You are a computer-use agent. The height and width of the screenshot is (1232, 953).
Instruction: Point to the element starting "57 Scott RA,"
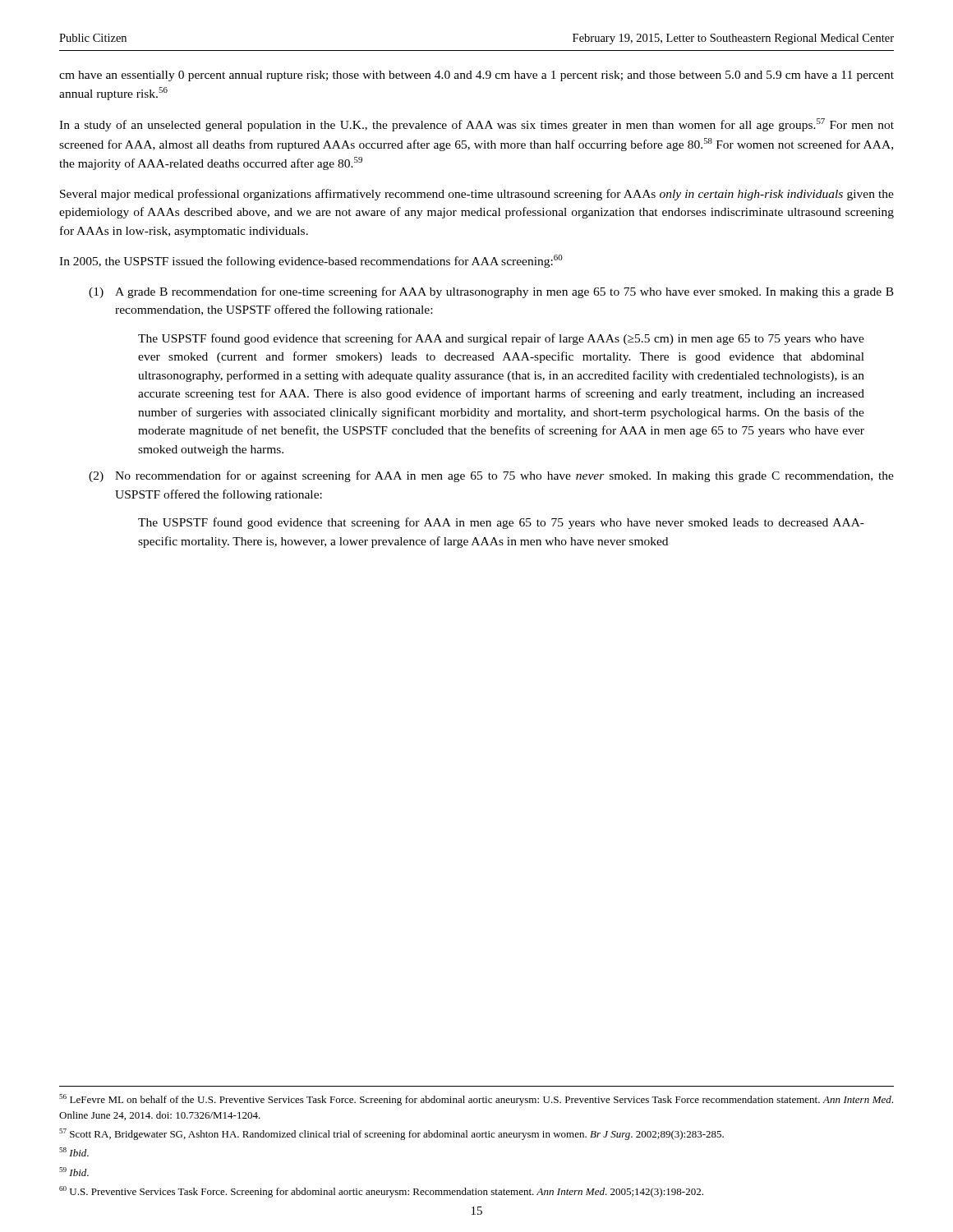[392, 1134]
